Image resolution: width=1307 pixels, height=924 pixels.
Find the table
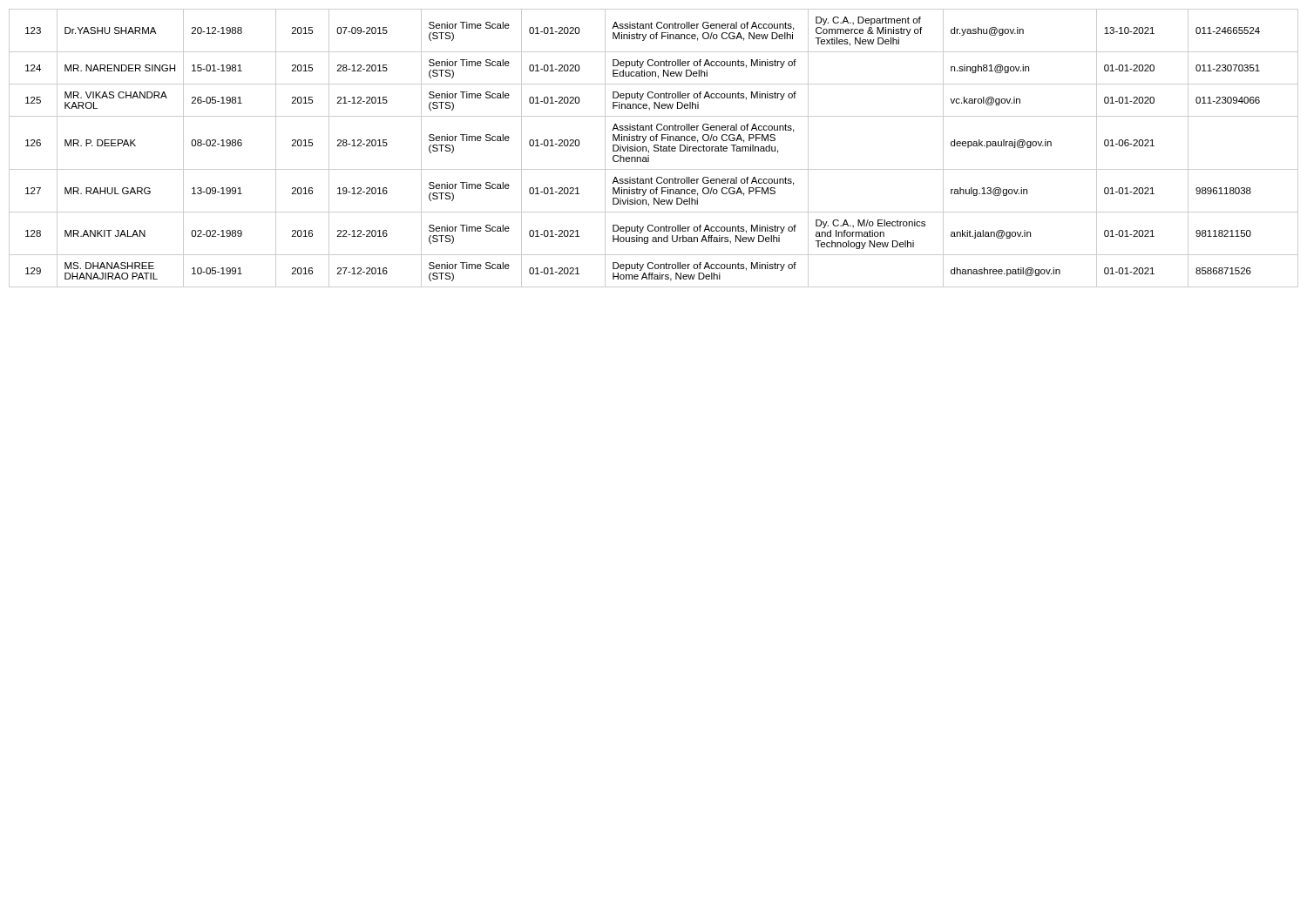point(654,462)
